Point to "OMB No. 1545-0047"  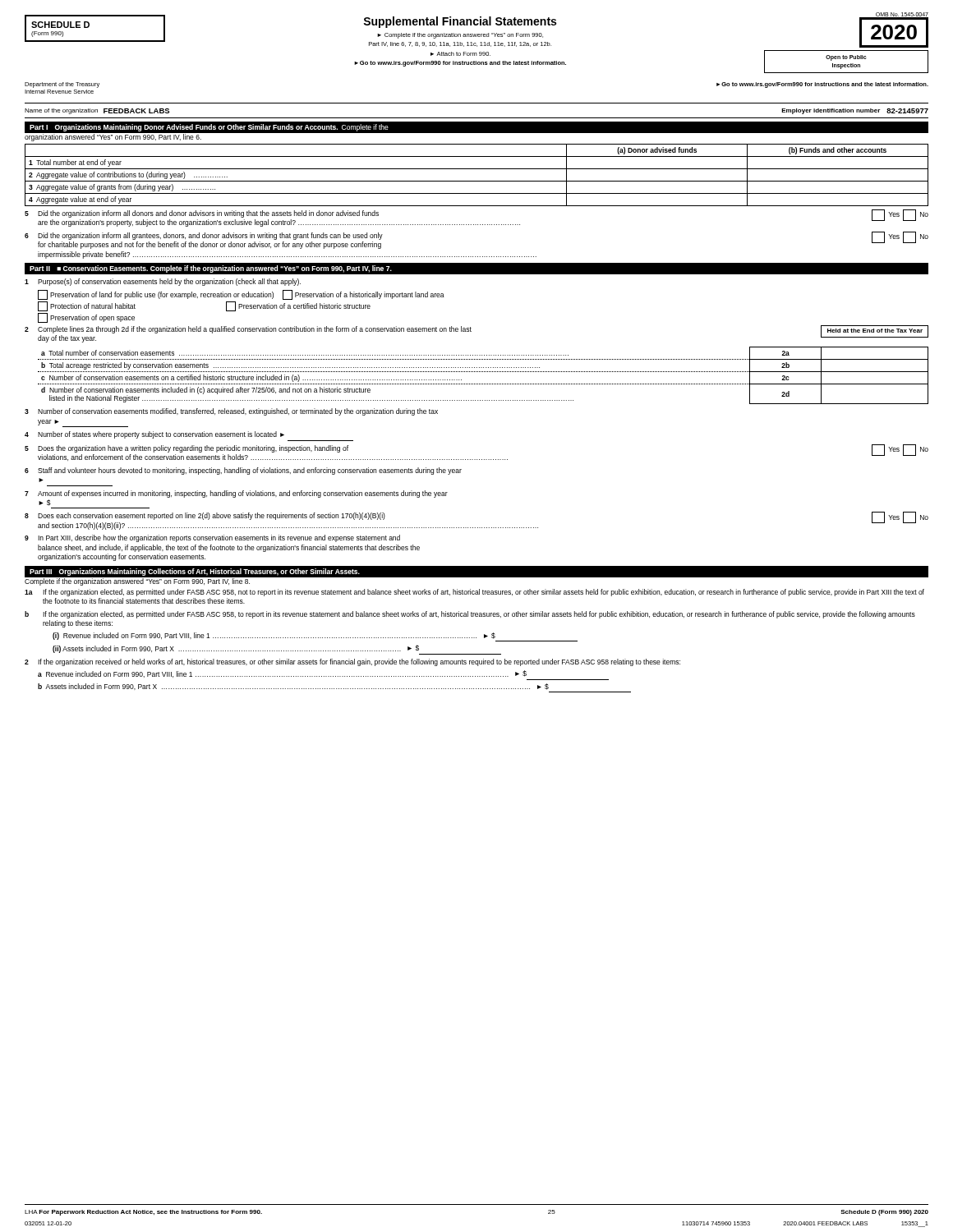pyautogui.click(x=902, y=14)
